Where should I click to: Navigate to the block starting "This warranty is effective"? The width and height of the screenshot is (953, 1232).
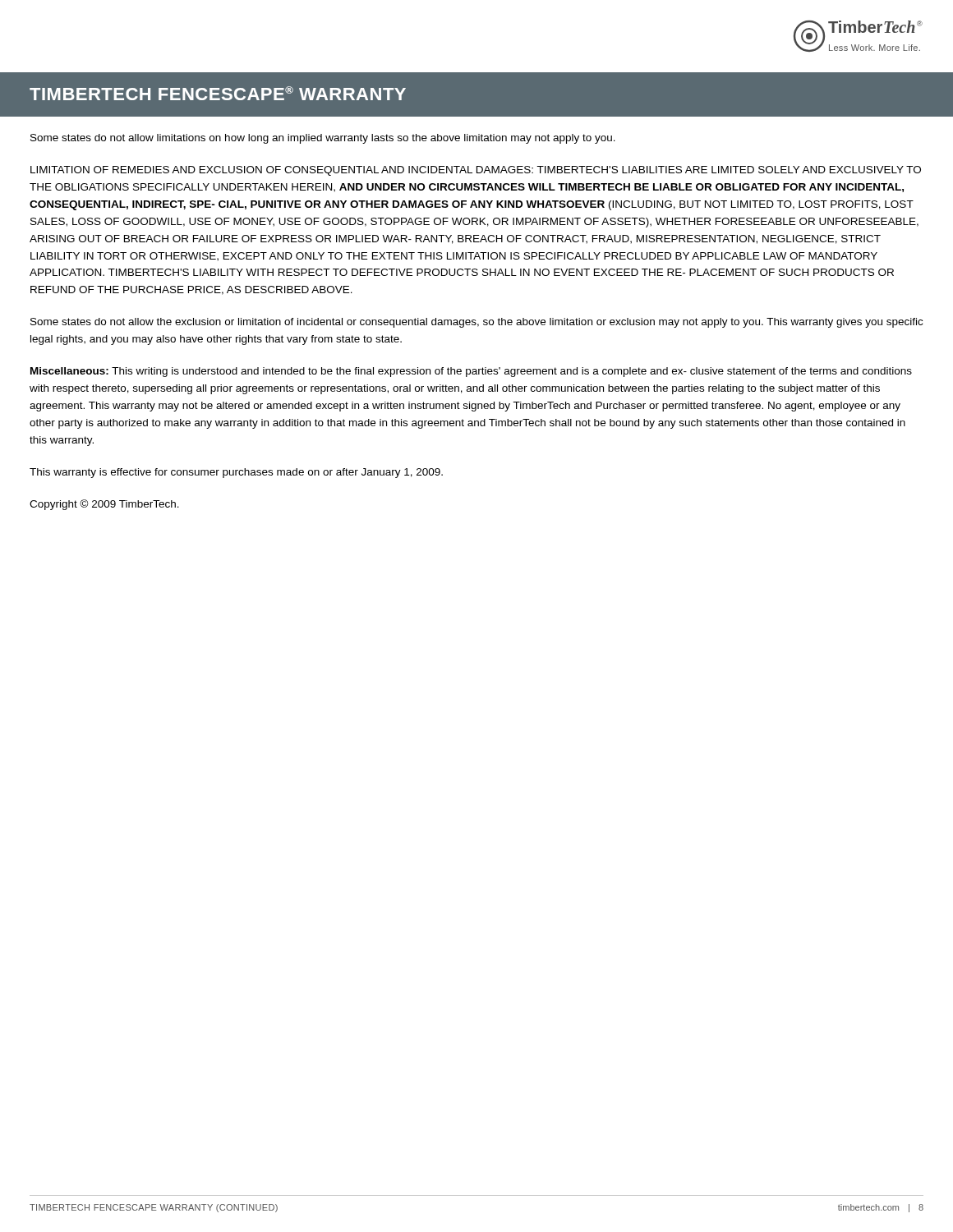click(x=237, y=472)
